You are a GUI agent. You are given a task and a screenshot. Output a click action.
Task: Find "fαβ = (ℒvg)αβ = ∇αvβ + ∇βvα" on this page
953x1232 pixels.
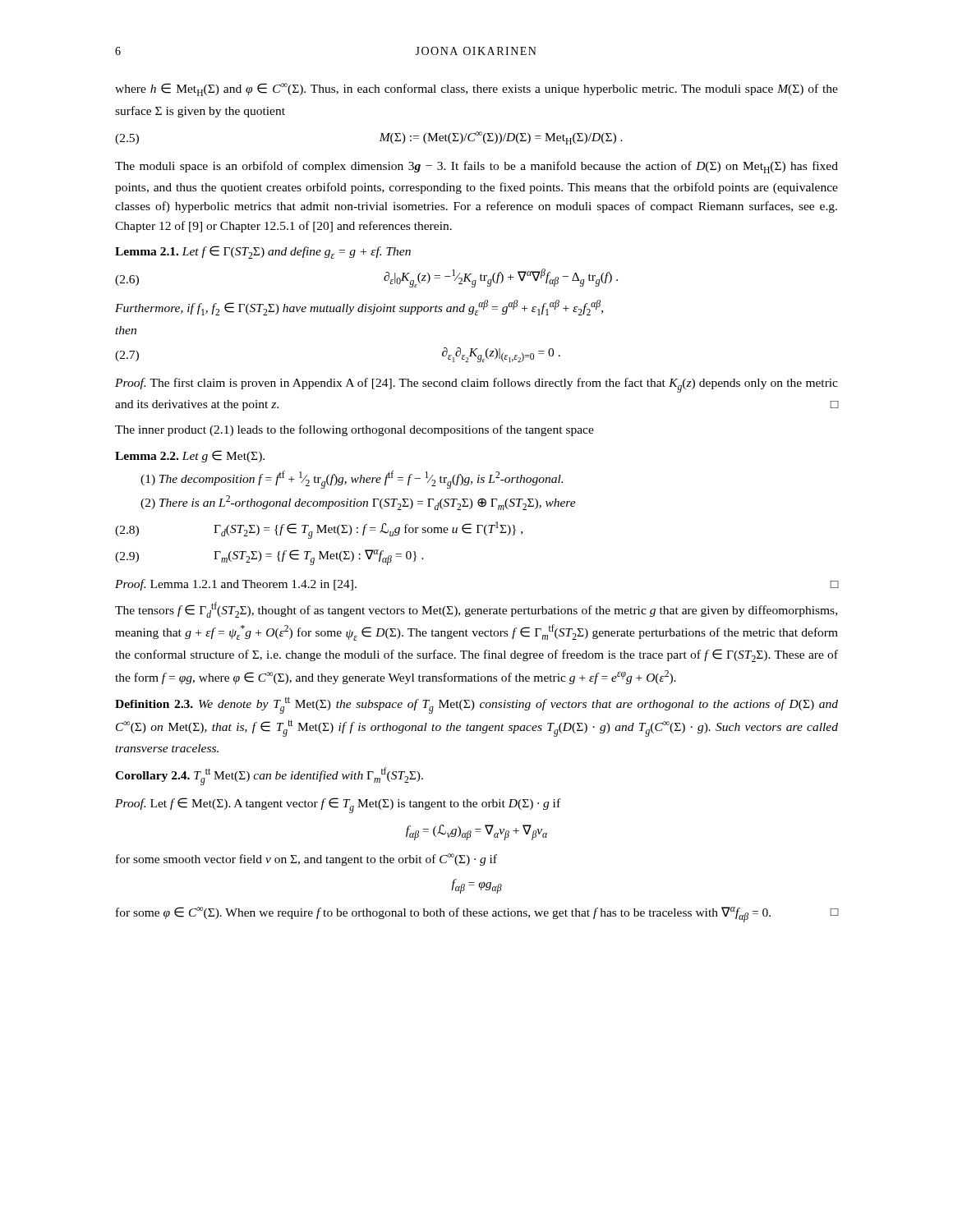coord(476,832)
